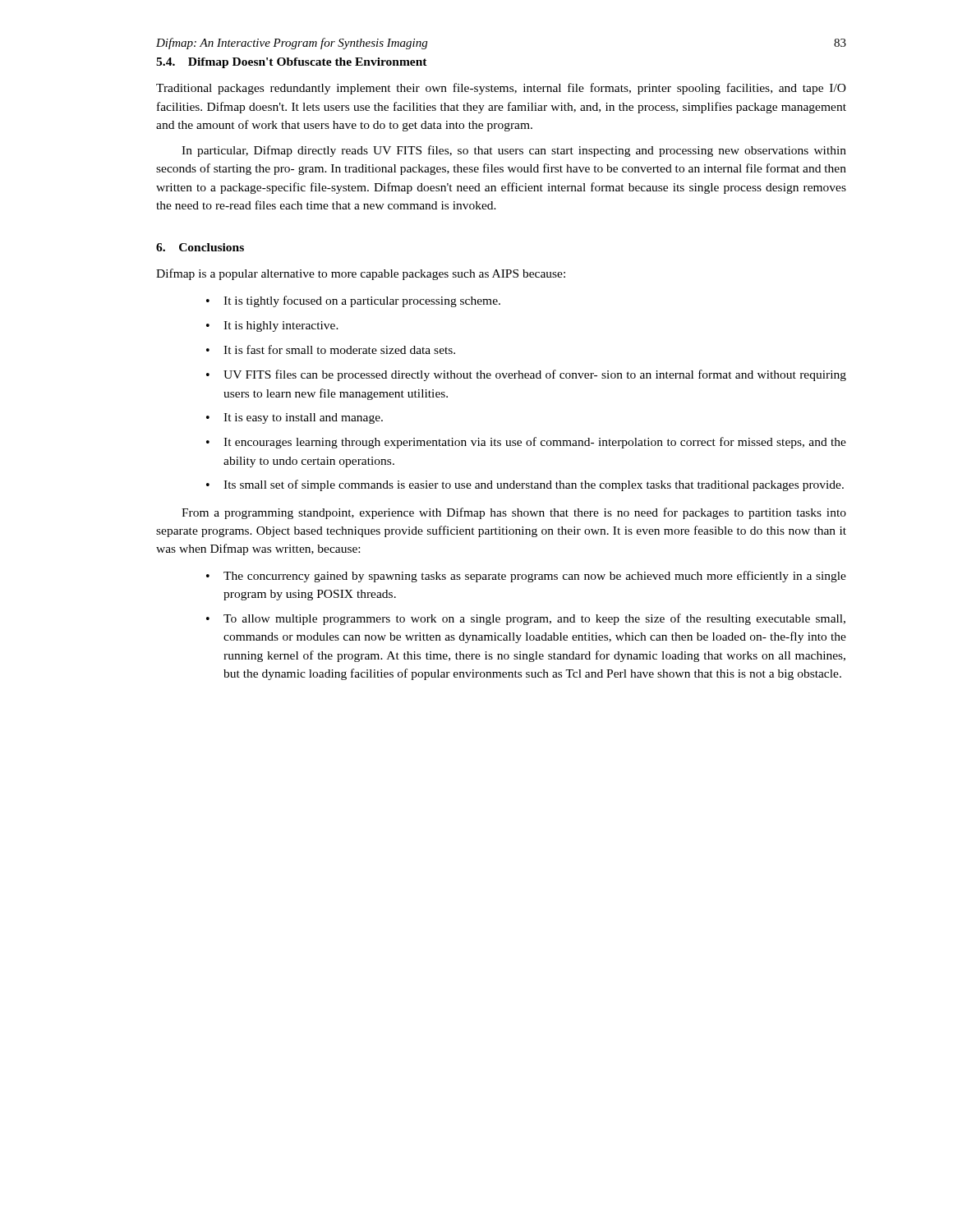This screenshot has height=1232, width=953.
Task: Click where it says "6. Conclusions"
Action: point(200,247)
